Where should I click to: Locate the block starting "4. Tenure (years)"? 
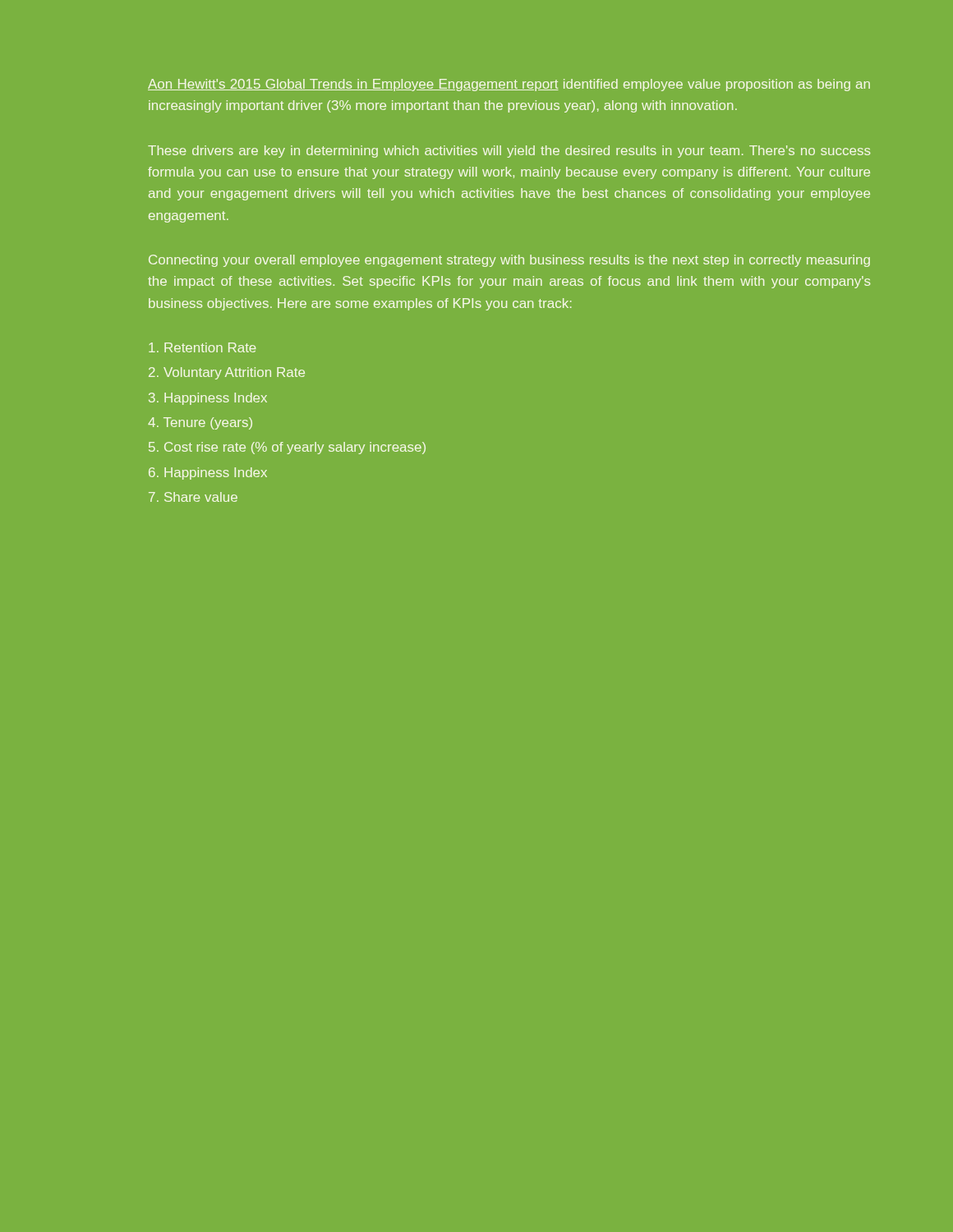pyautogui.click(x=201, y=423)
